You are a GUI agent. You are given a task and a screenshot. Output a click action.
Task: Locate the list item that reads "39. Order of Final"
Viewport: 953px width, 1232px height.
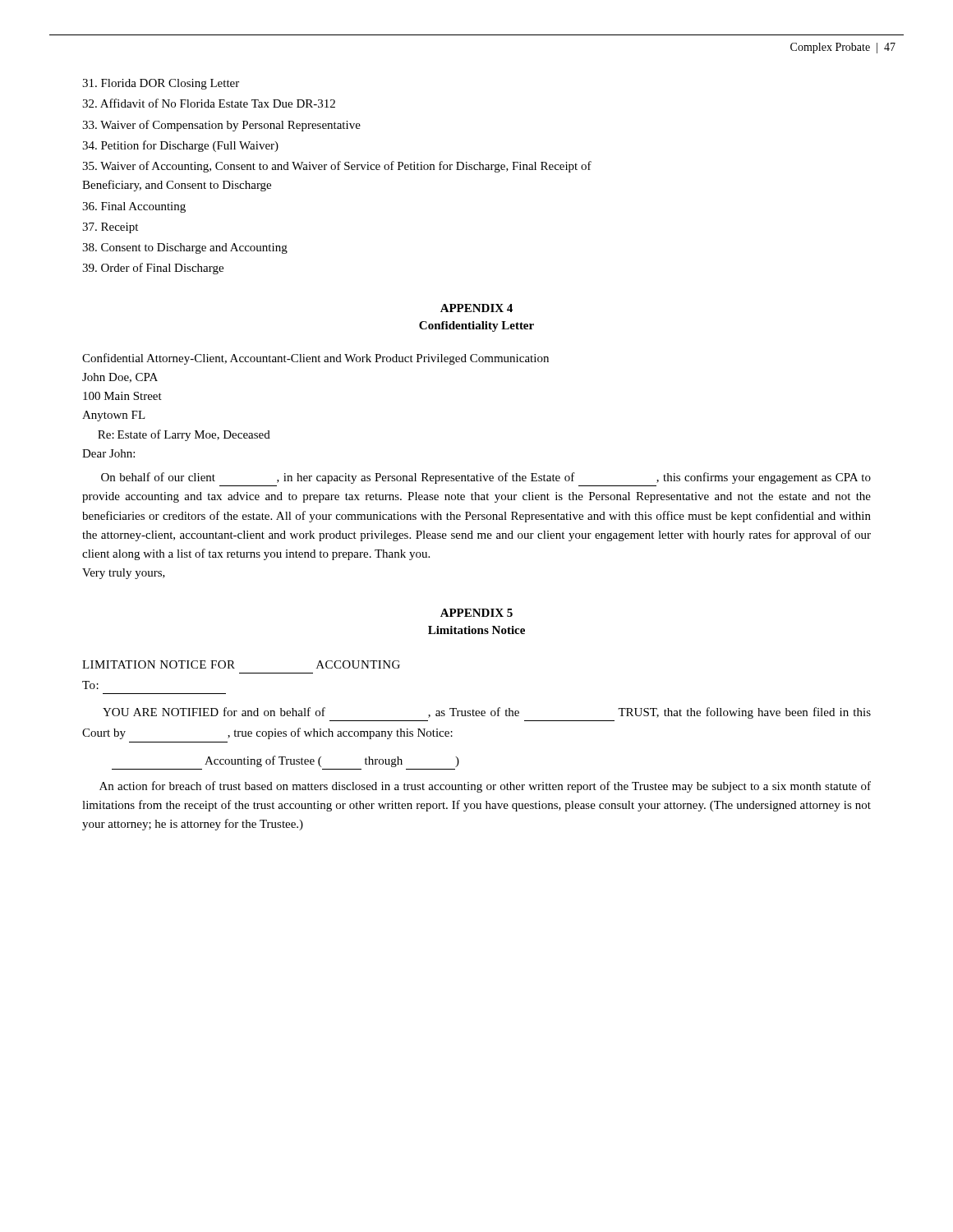[x=153, y=268]
